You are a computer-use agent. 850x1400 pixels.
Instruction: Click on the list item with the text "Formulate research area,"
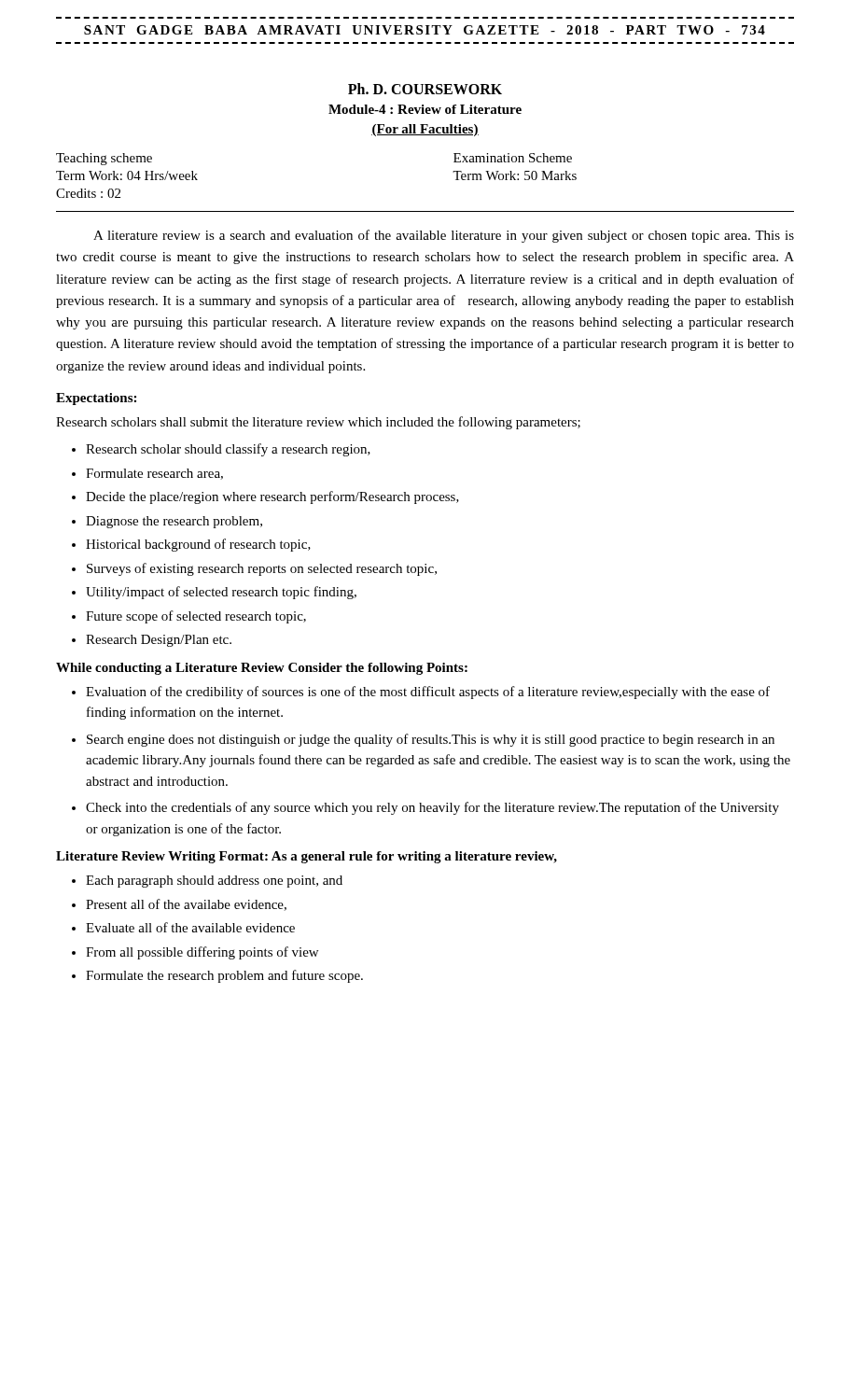[155, 473]
